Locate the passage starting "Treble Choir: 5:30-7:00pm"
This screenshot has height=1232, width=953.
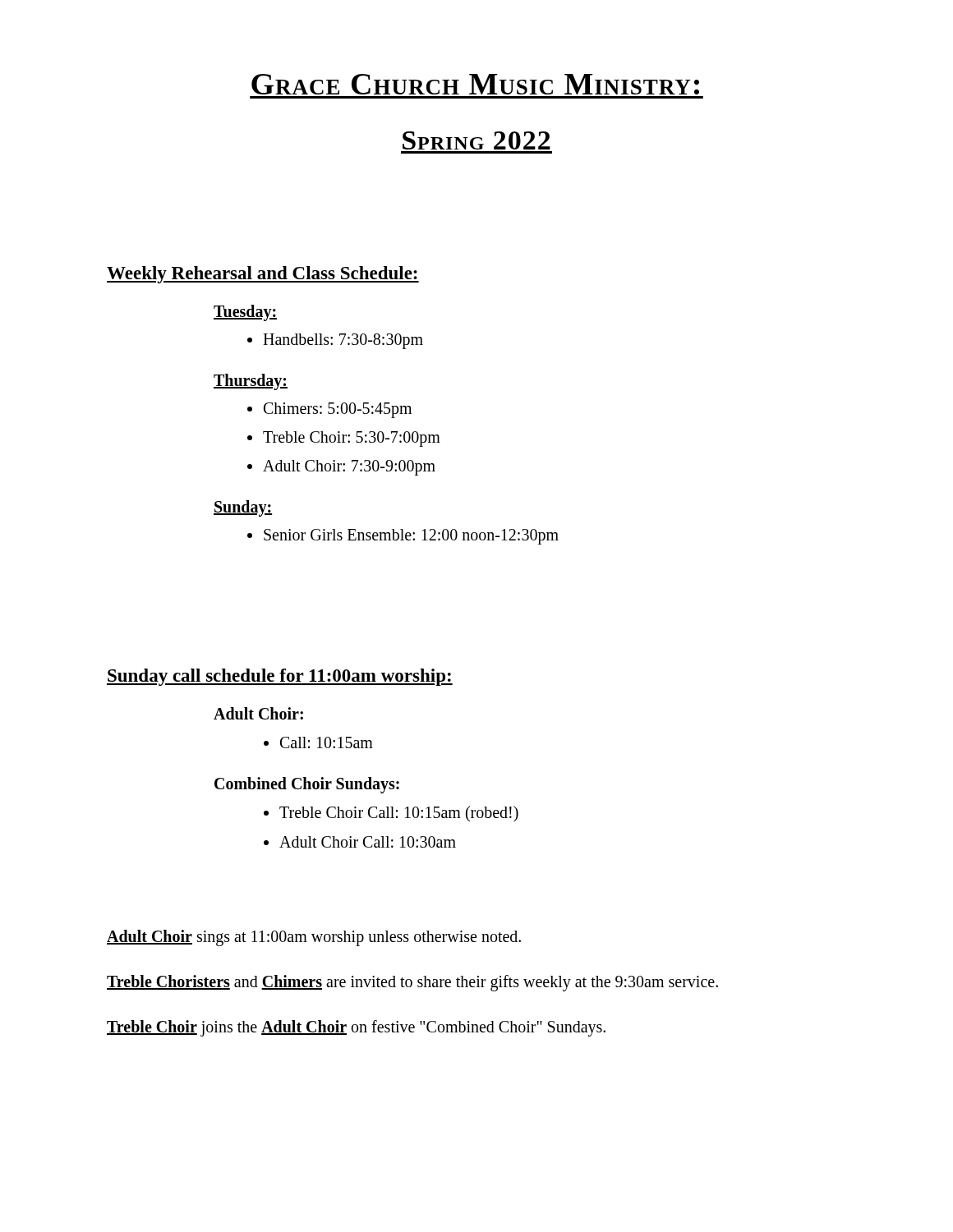(352, 439)
